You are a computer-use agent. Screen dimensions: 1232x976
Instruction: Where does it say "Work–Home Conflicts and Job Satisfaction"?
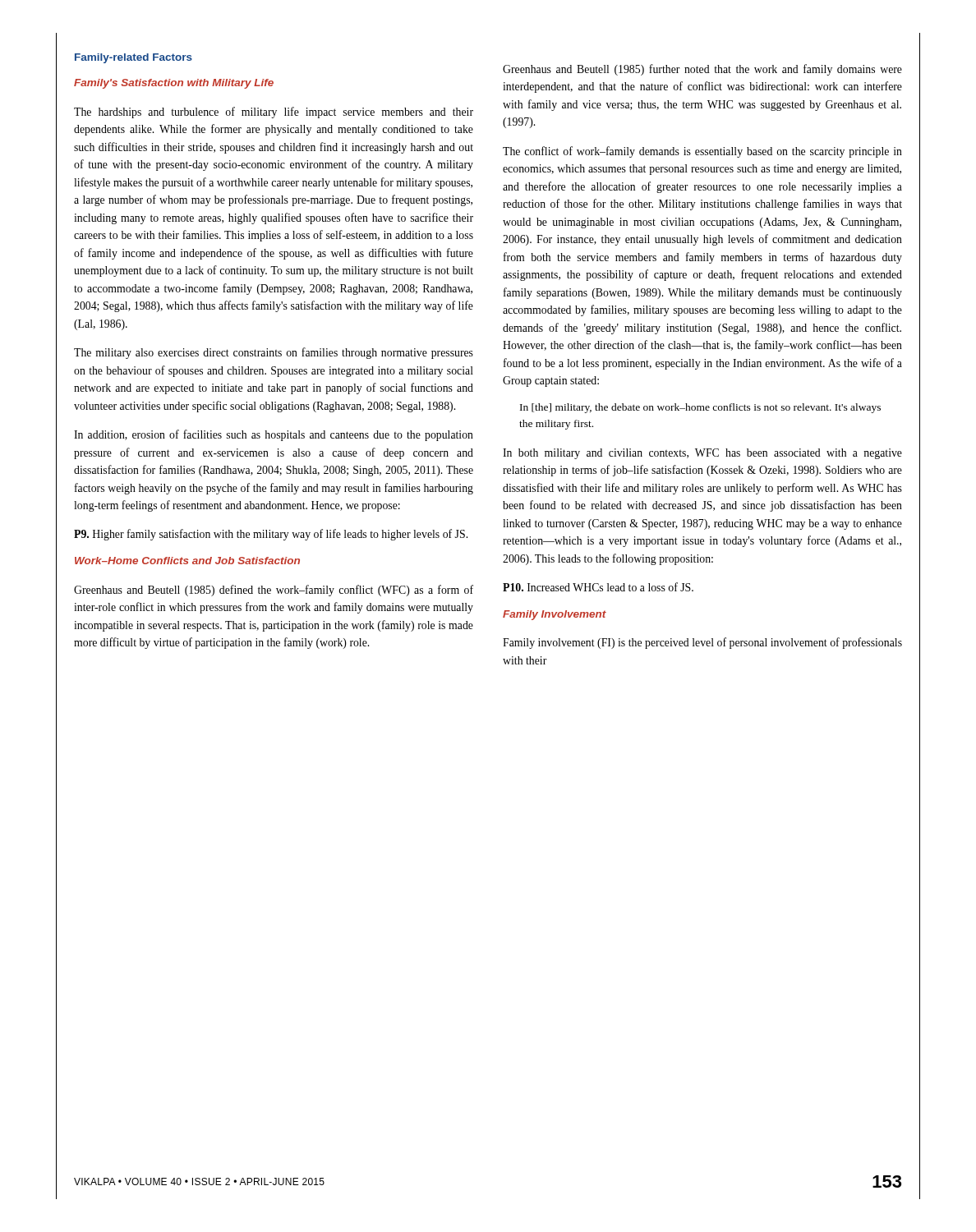pos(274,561)
